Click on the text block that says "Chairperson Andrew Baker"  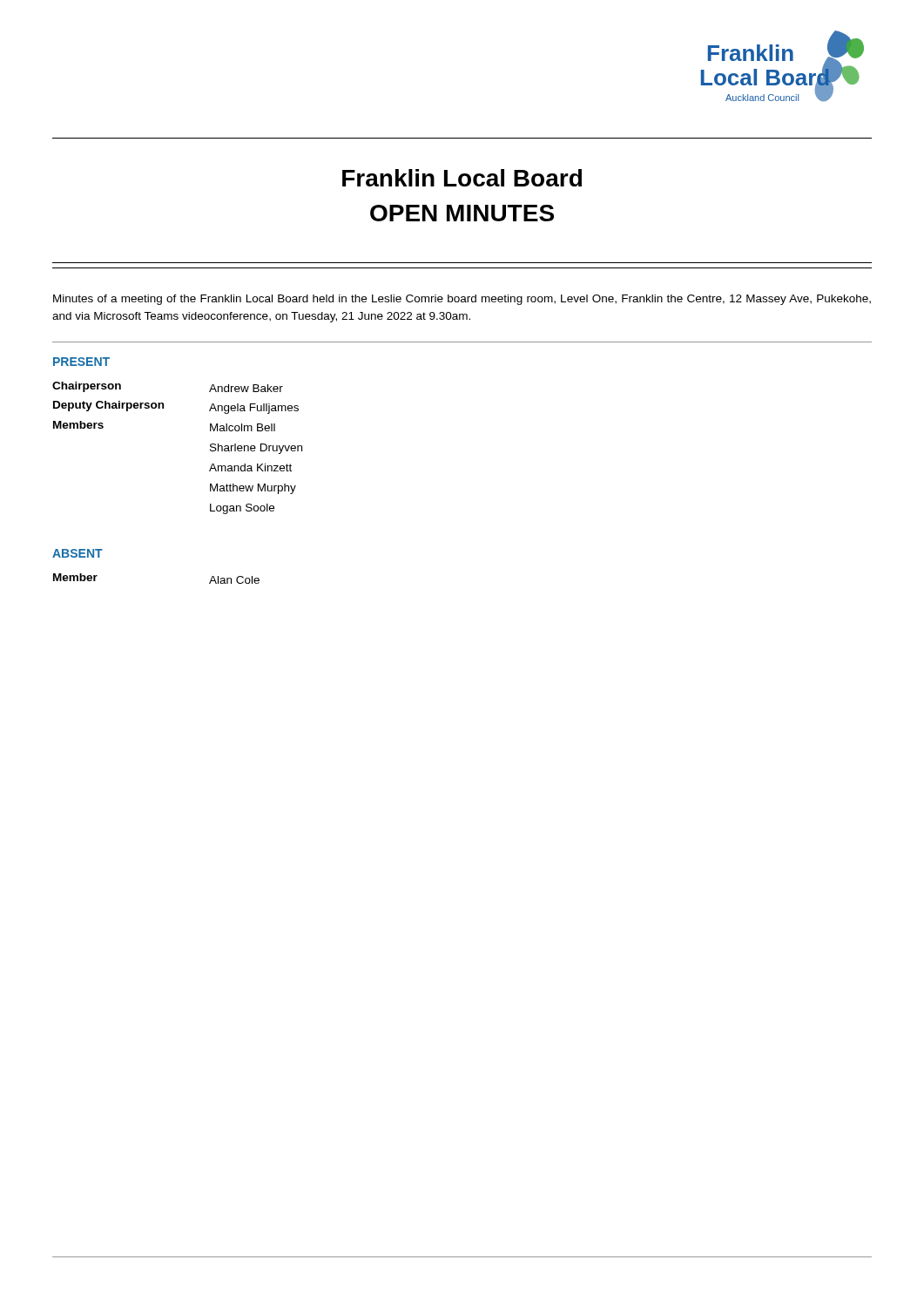click(83, 386)
